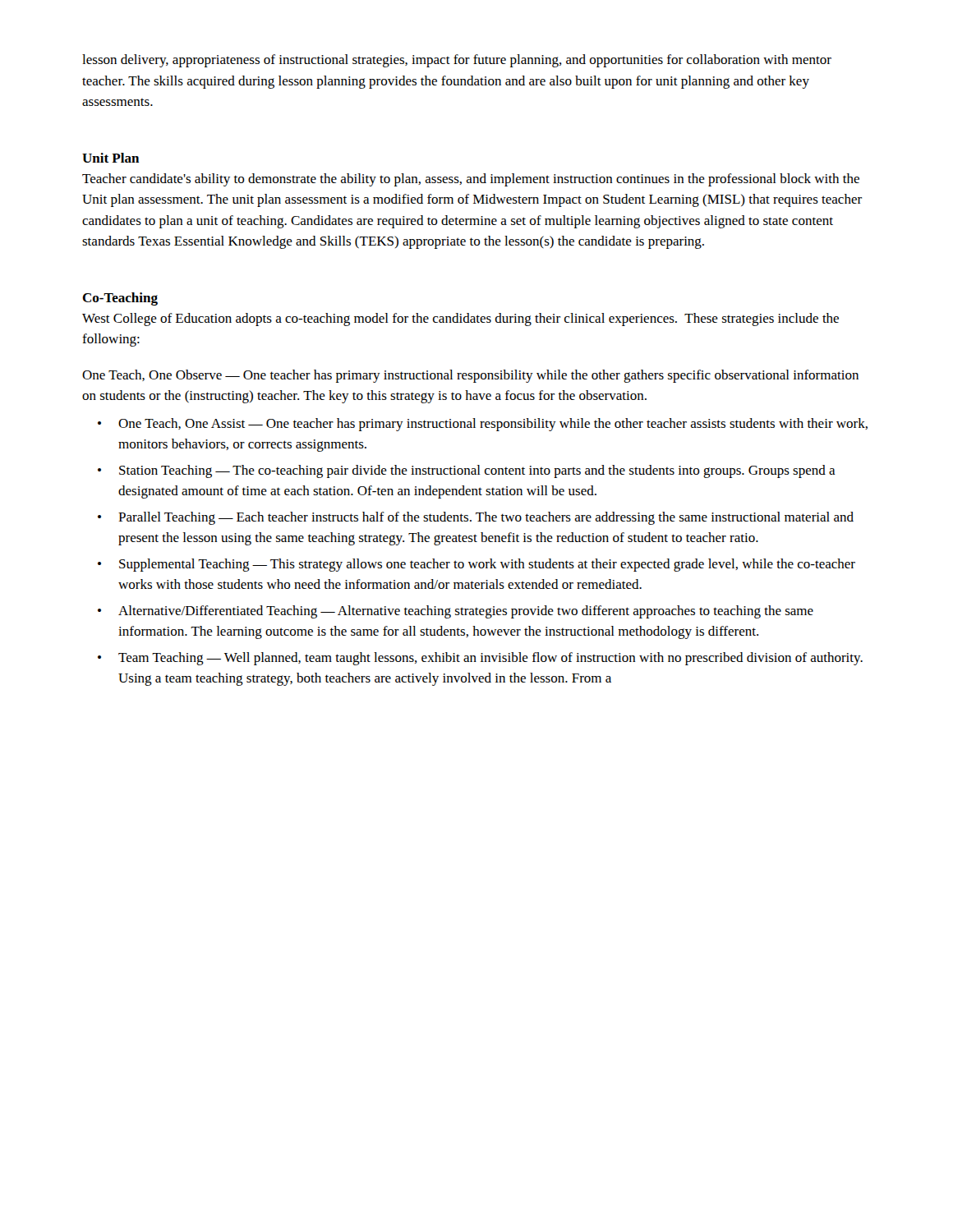Point to the element starting "Unit Plan"
This screenshot has width=953, height=1232.
click(110, 158)
